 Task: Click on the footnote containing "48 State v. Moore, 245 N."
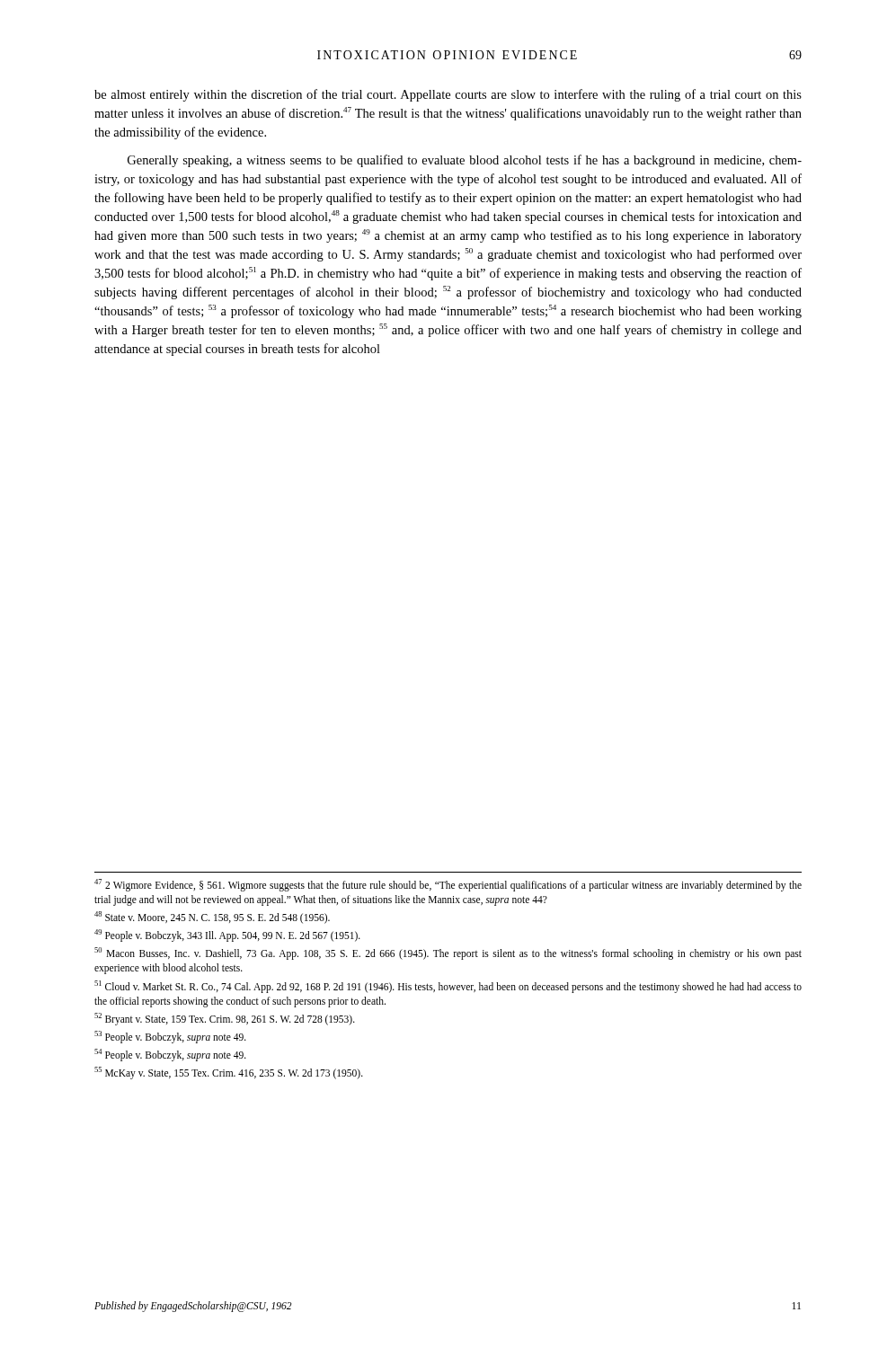(212, 917)
